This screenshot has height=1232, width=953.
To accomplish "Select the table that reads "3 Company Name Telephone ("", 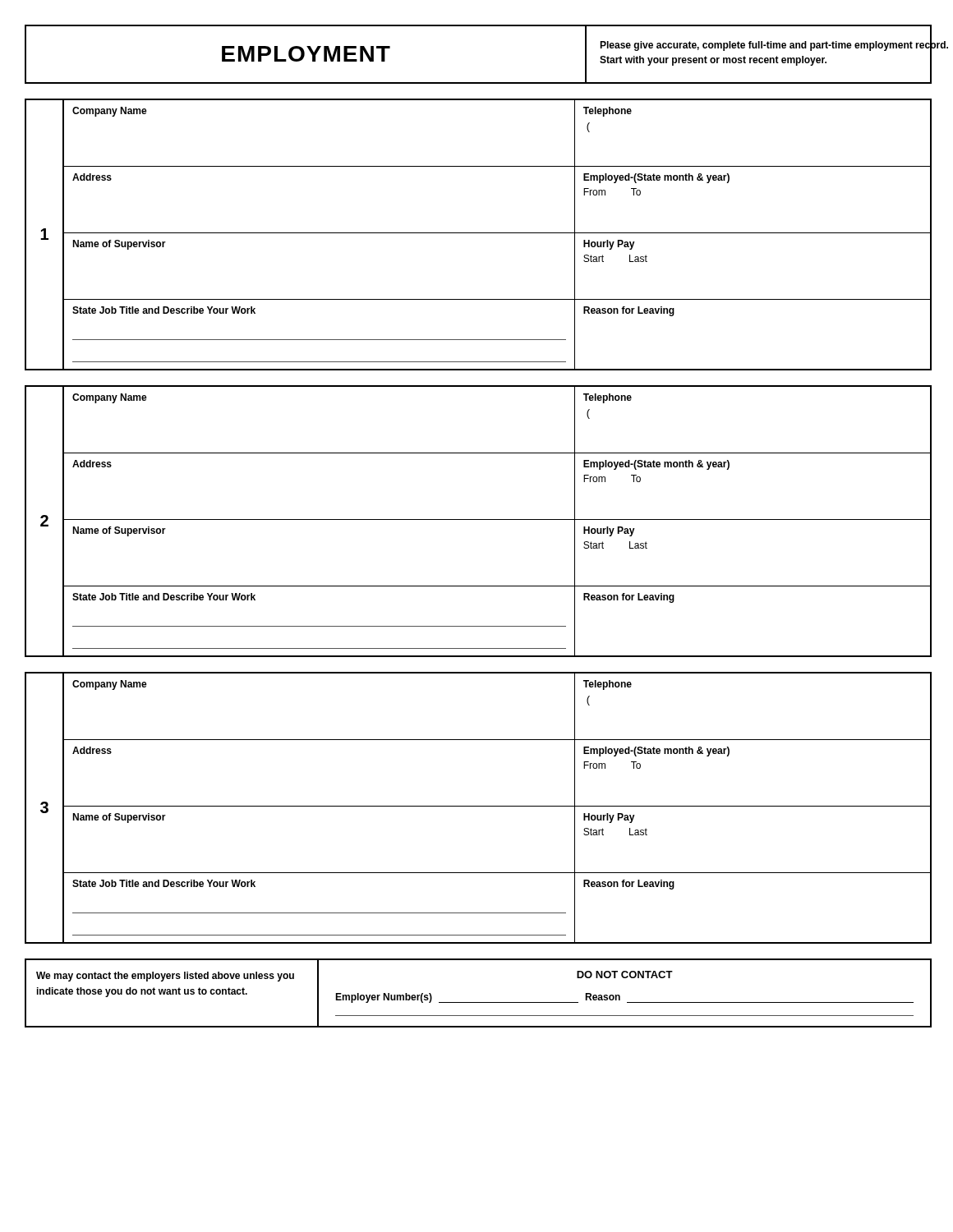I will point(478,808).
